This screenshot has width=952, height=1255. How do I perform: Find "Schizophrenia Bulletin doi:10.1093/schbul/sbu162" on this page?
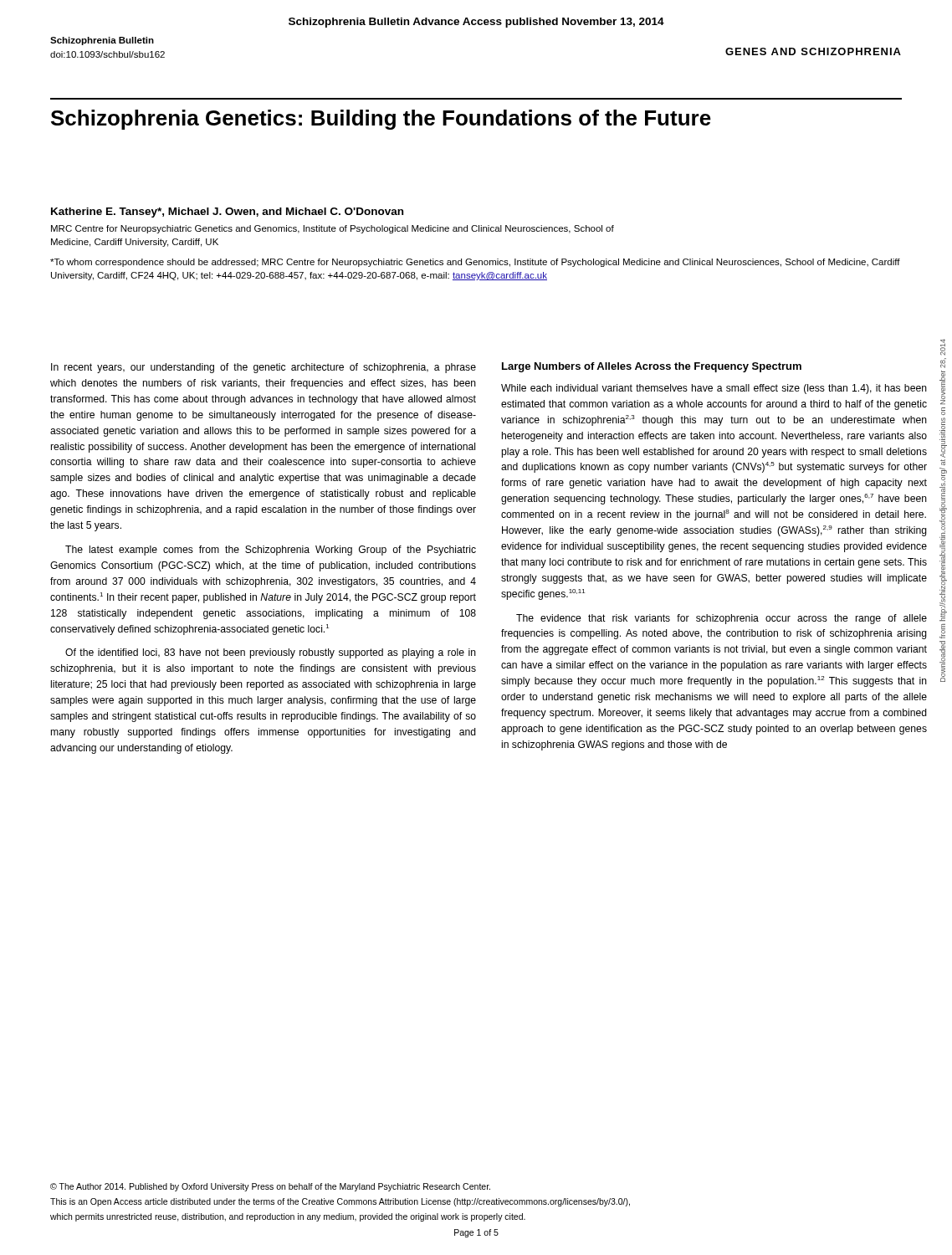[x=108, y=47]
